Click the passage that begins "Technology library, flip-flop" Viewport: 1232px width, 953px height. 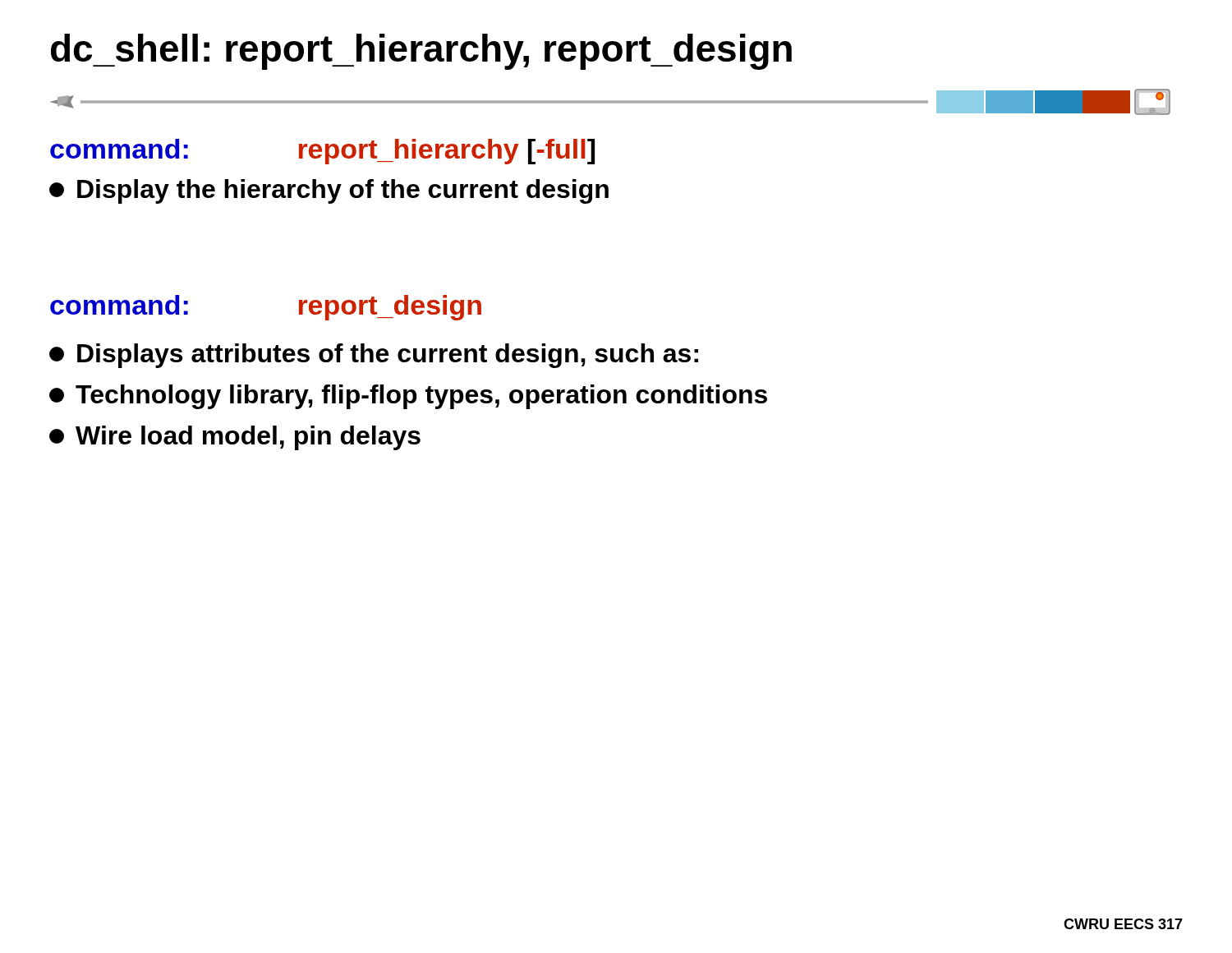pyautogui.click(x=409, y=394)
